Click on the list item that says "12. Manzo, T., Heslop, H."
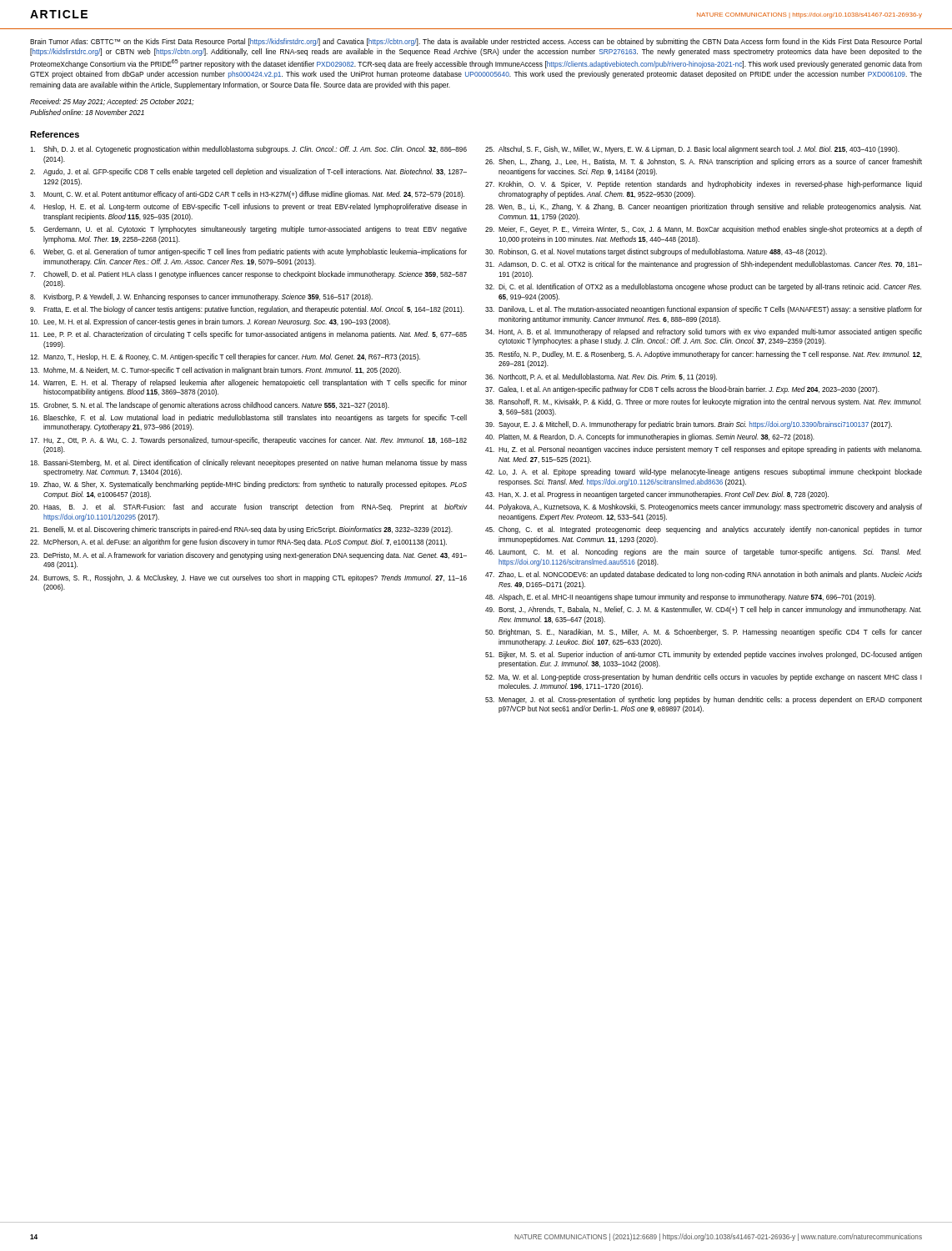 point(225,358)
